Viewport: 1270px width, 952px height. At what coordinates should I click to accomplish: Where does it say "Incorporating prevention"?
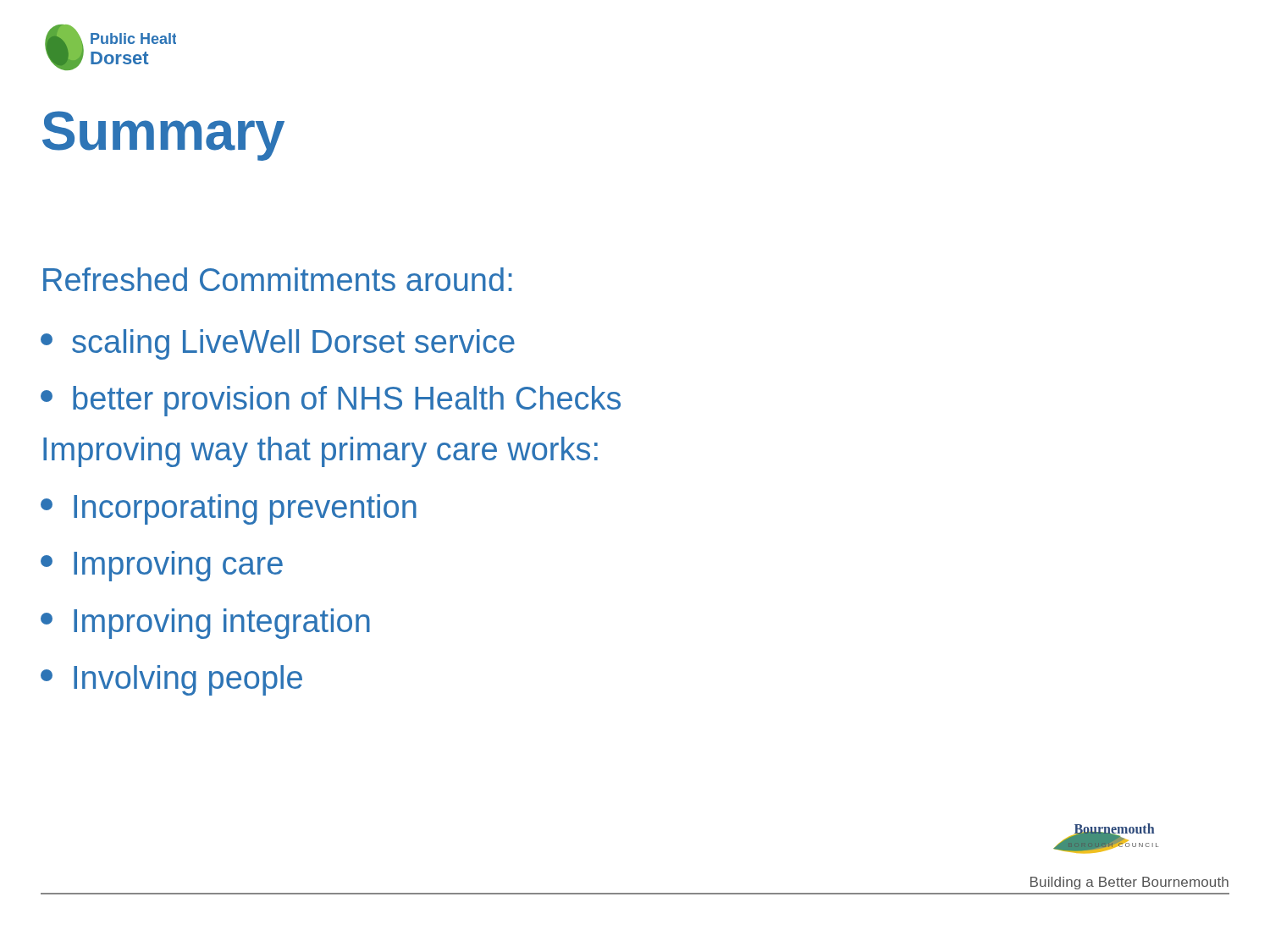[229, 507]
